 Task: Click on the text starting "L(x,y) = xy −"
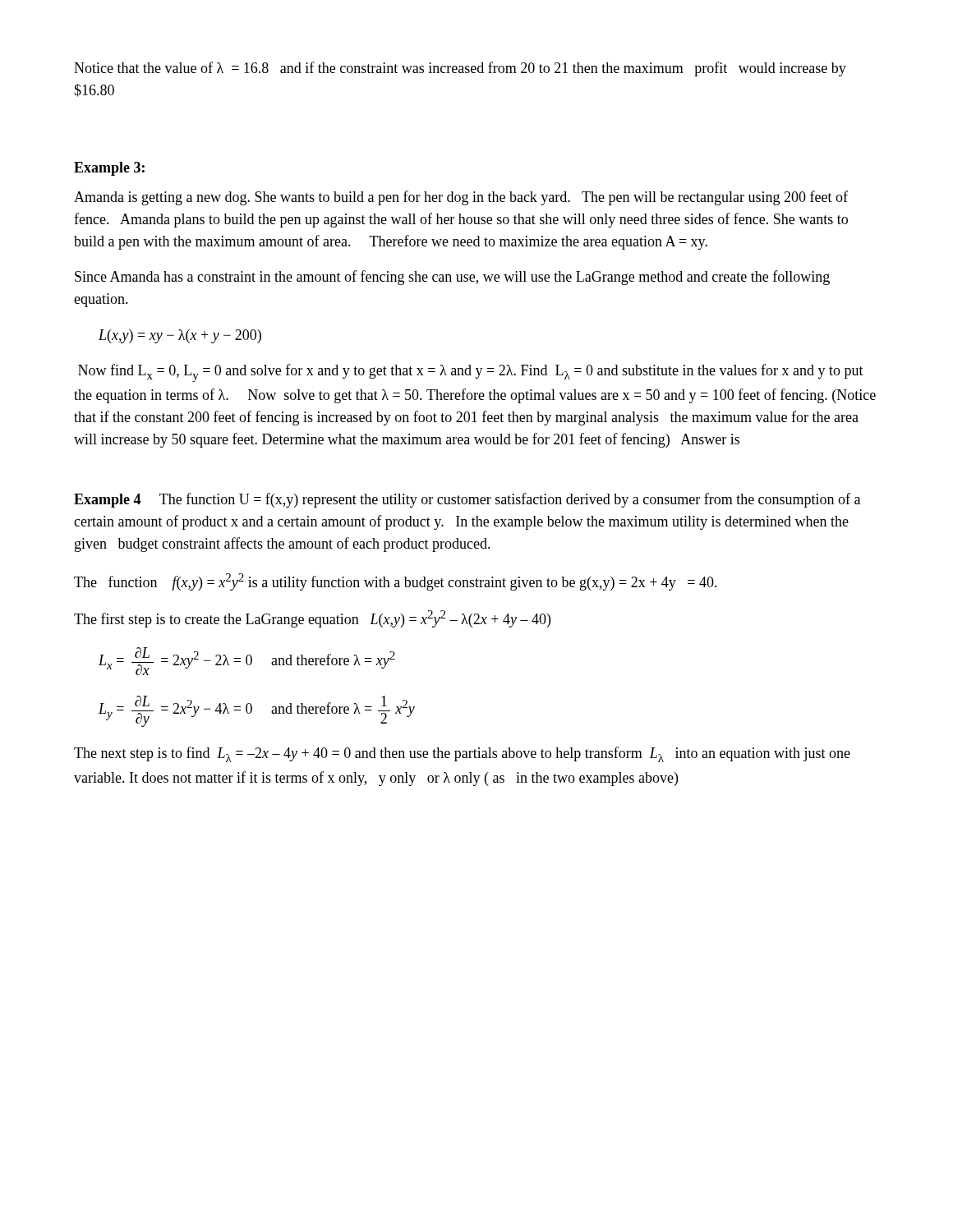click(180, 335)
